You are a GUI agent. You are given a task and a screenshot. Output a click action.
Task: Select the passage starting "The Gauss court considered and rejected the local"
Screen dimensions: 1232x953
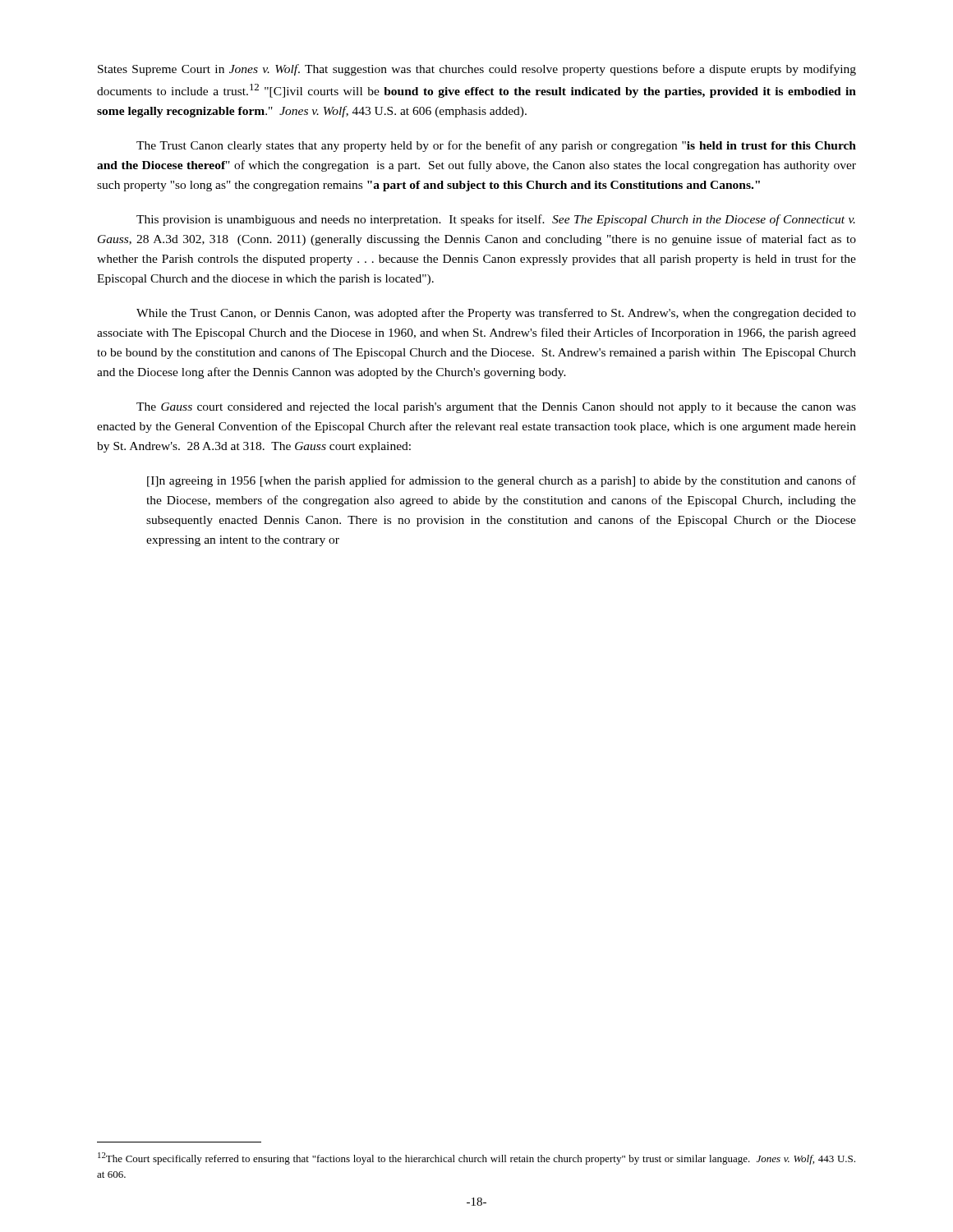(x=476, y=426)
